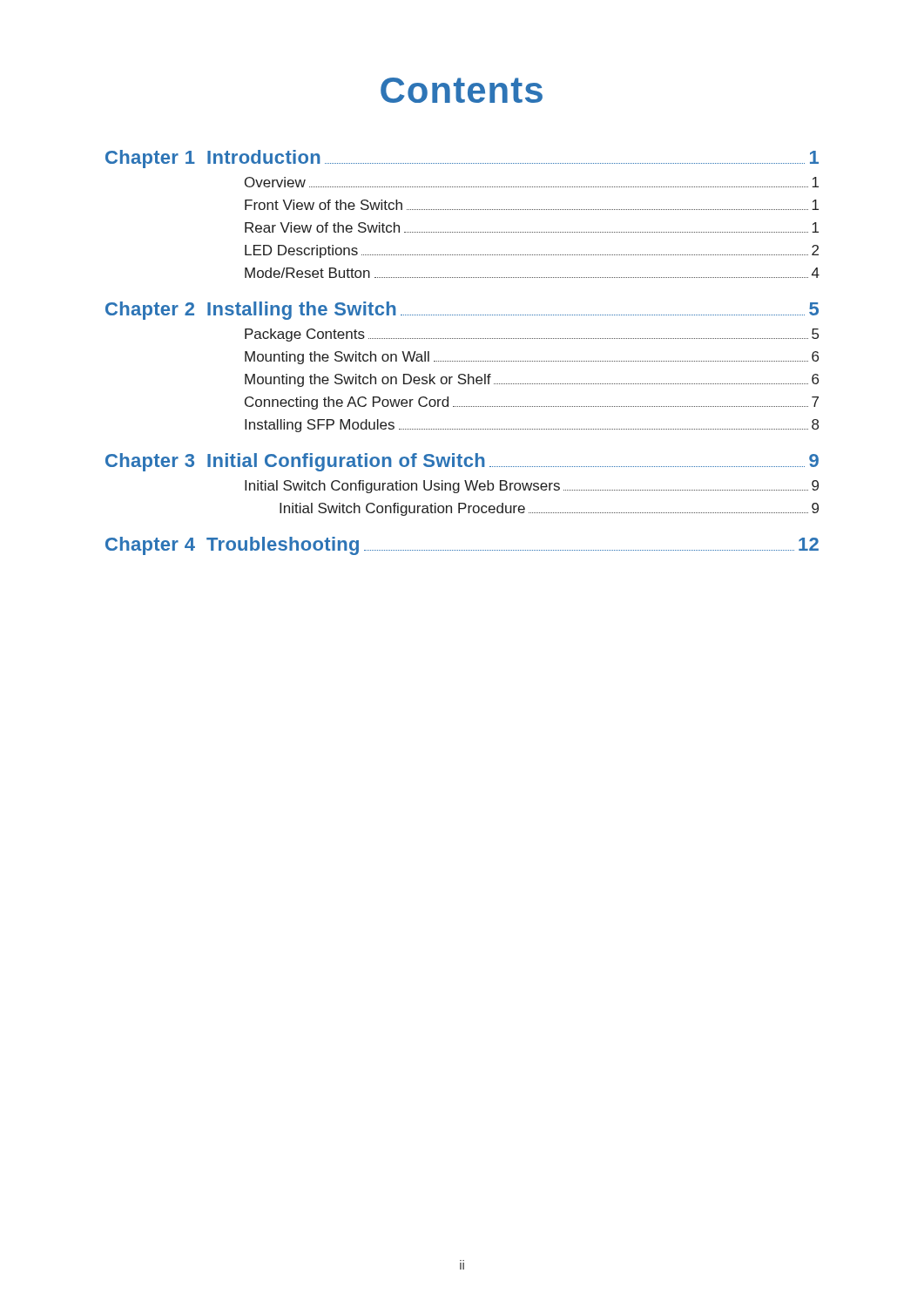Image resolution: width=924 pixels, height=1307 pixels.
Task: Locate the list item with the text "Mounting the Switch on Wall 6"
Action: pyautogui.click(x=532, y=357)
